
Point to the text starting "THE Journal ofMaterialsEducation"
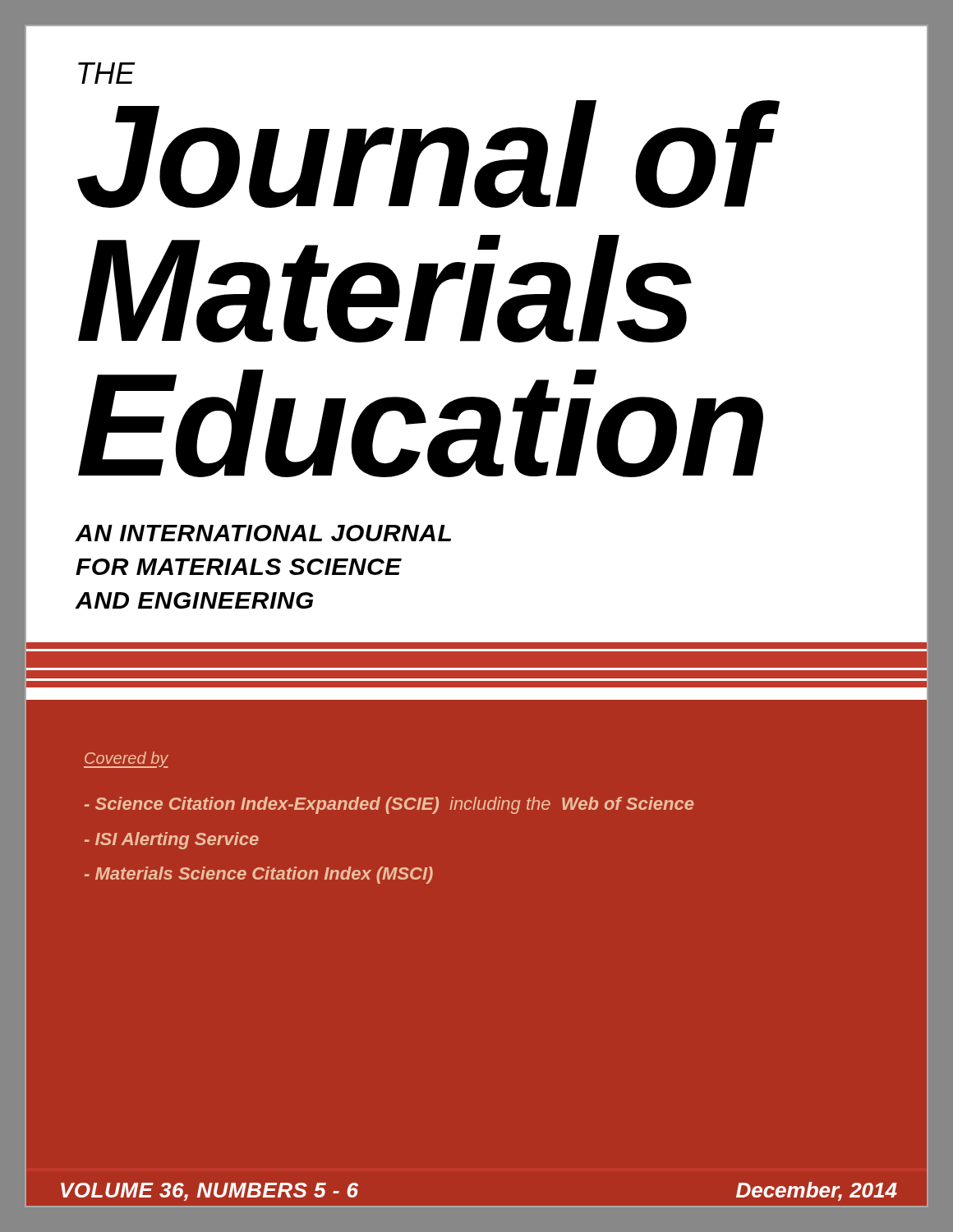478,276
